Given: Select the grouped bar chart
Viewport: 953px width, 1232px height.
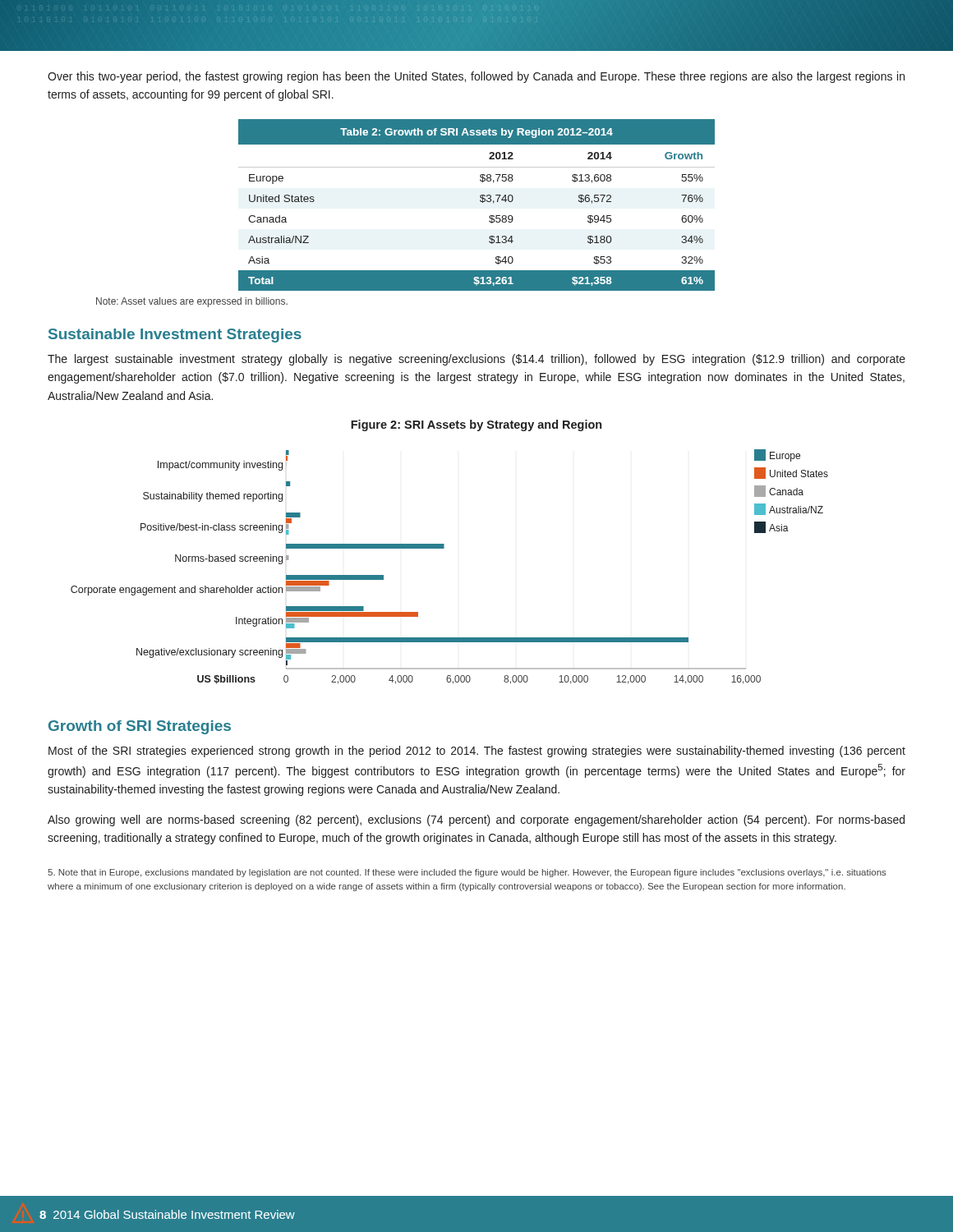Looking at the screenshot, I should point(476,570).
